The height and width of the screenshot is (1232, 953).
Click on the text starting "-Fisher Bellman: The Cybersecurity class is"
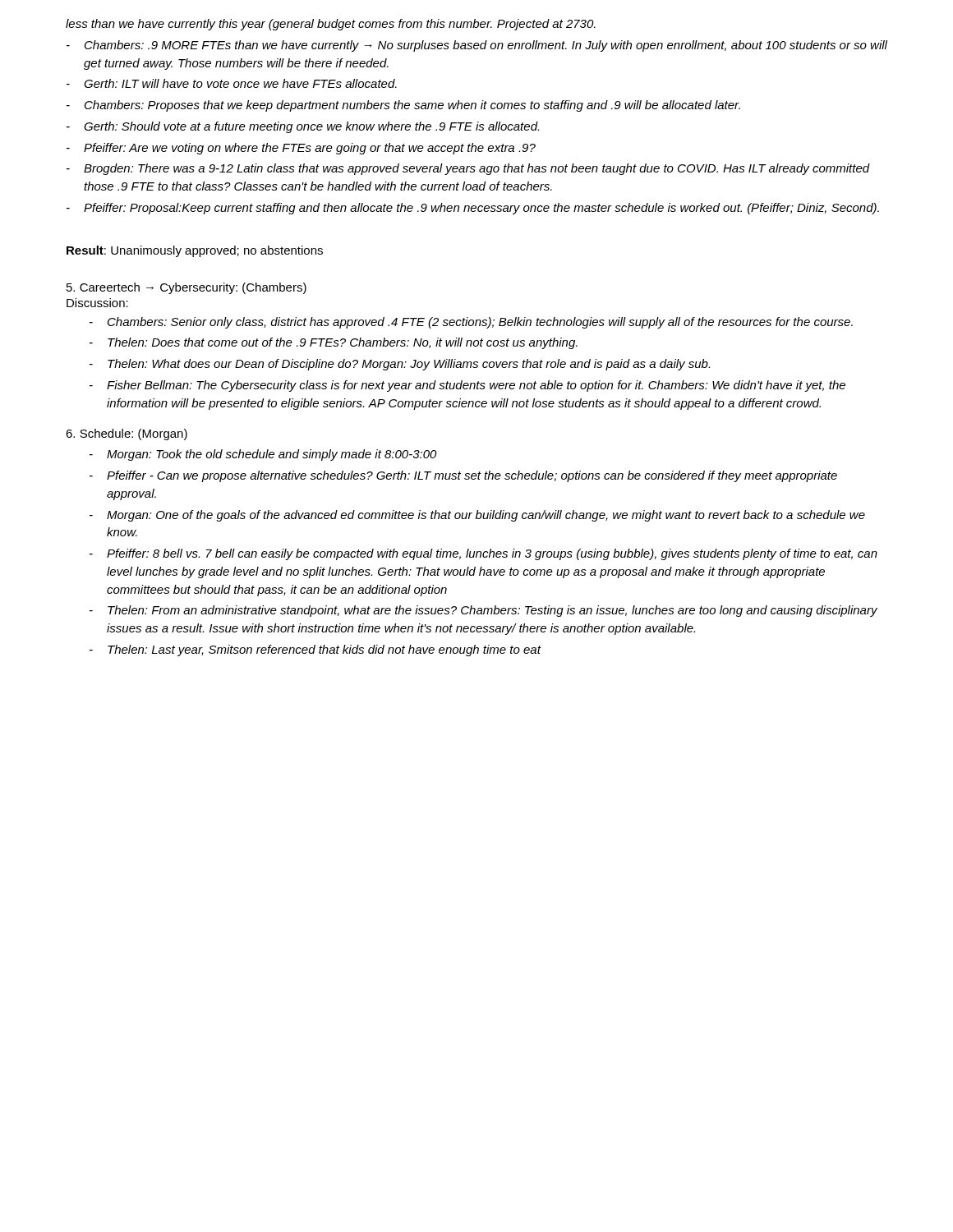coord(488,394)
